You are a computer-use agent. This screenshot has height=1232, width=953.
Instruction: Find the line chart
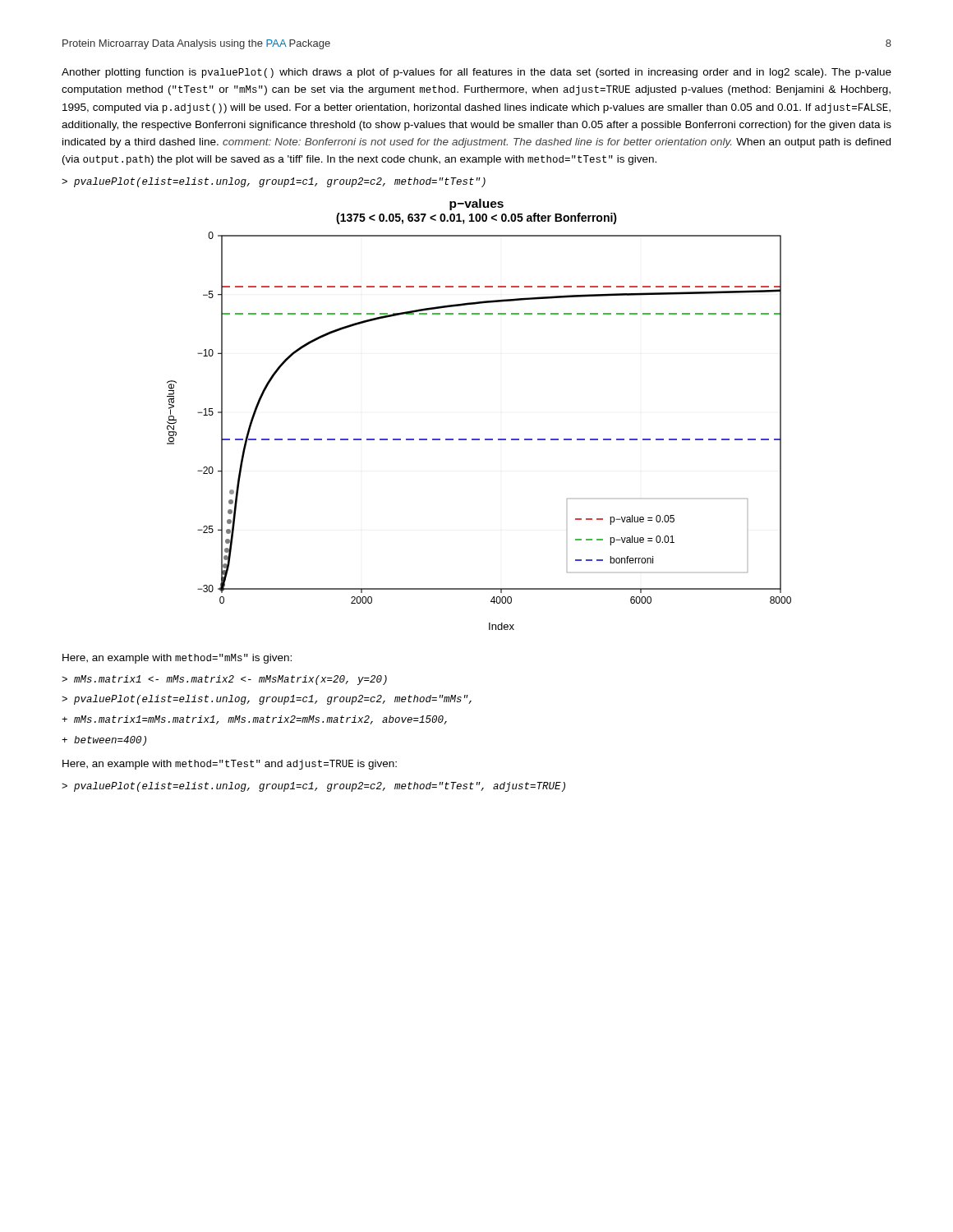point(476,418)
